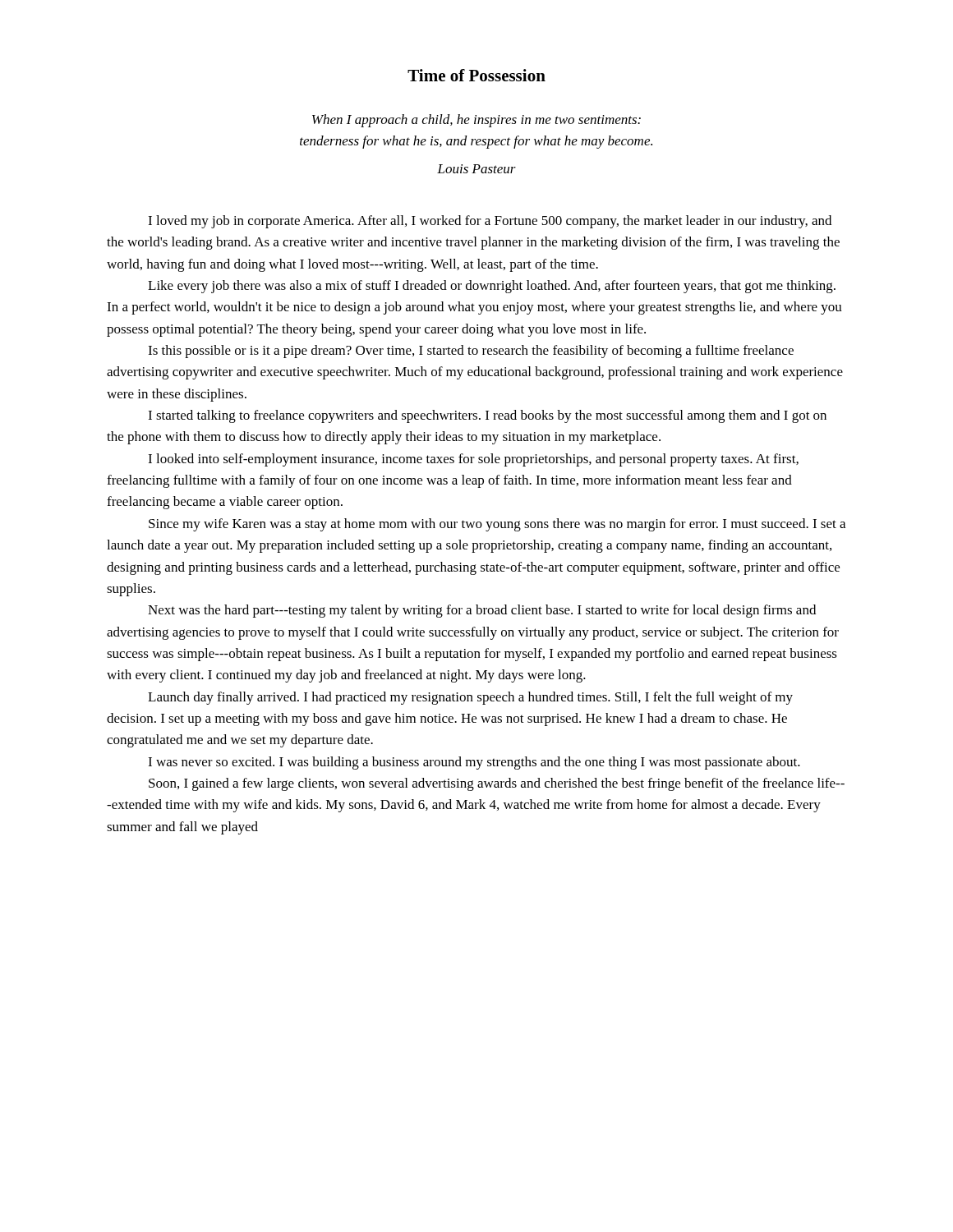Point to the block beginning "I loved my job in corporate America."
Image resolution: width=953 pixels, height=1232 pixels.
coord(476,243)
